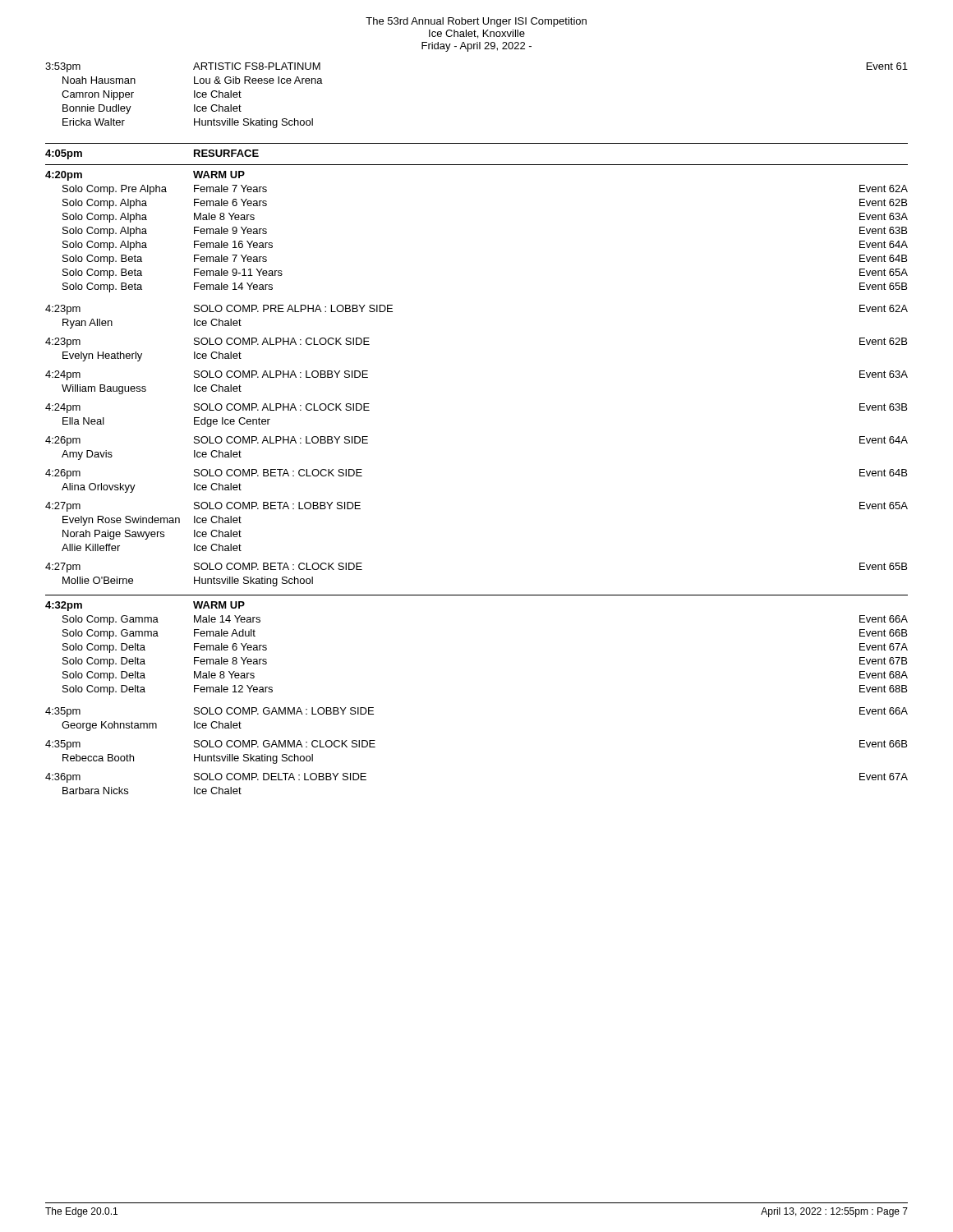Locate the text block that says "4:36pm SOLO COMP. DELTA : LOBBY SIDE Event"

(60, 777)
